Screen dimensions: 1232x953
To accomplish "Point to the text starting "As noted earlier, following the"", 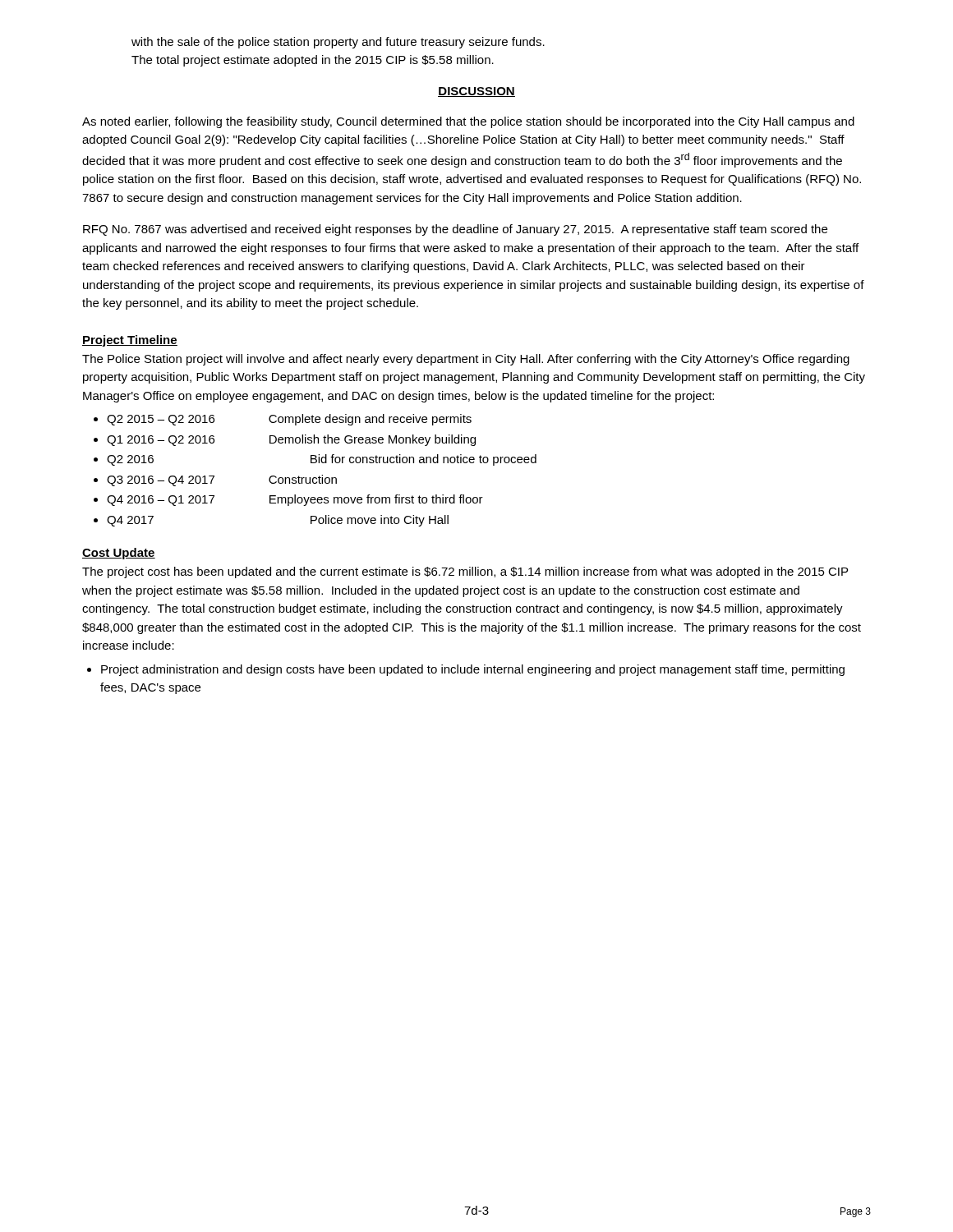I will [x=472, y=159].
